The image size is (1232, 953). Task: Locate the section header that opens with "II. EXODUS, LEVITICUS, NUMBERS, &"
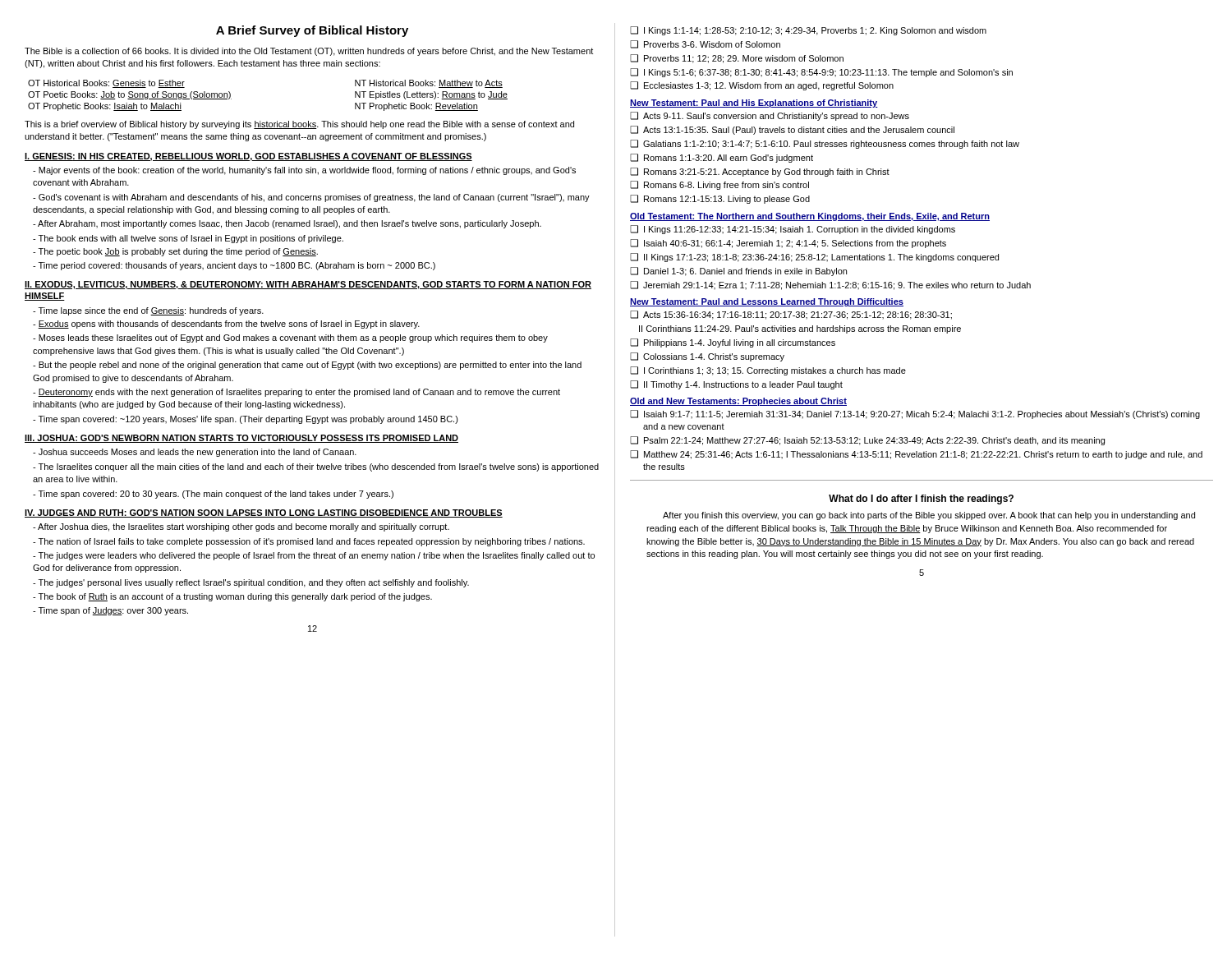[x=308, y=290]
